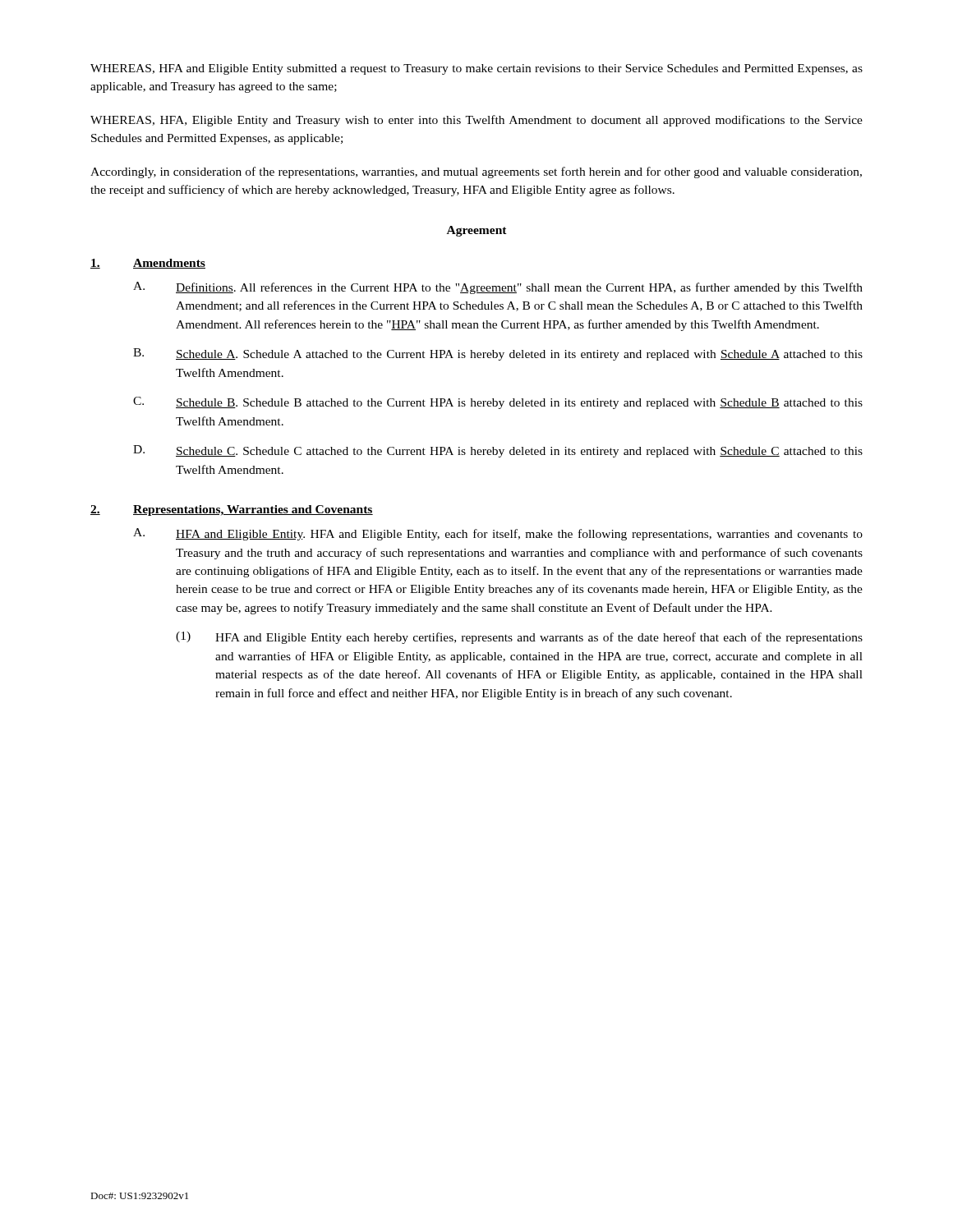The image size is (953, 1232).
Task: Select the block starting "Accordingly, in consideration of the representations,"
Action: (476, 180)
